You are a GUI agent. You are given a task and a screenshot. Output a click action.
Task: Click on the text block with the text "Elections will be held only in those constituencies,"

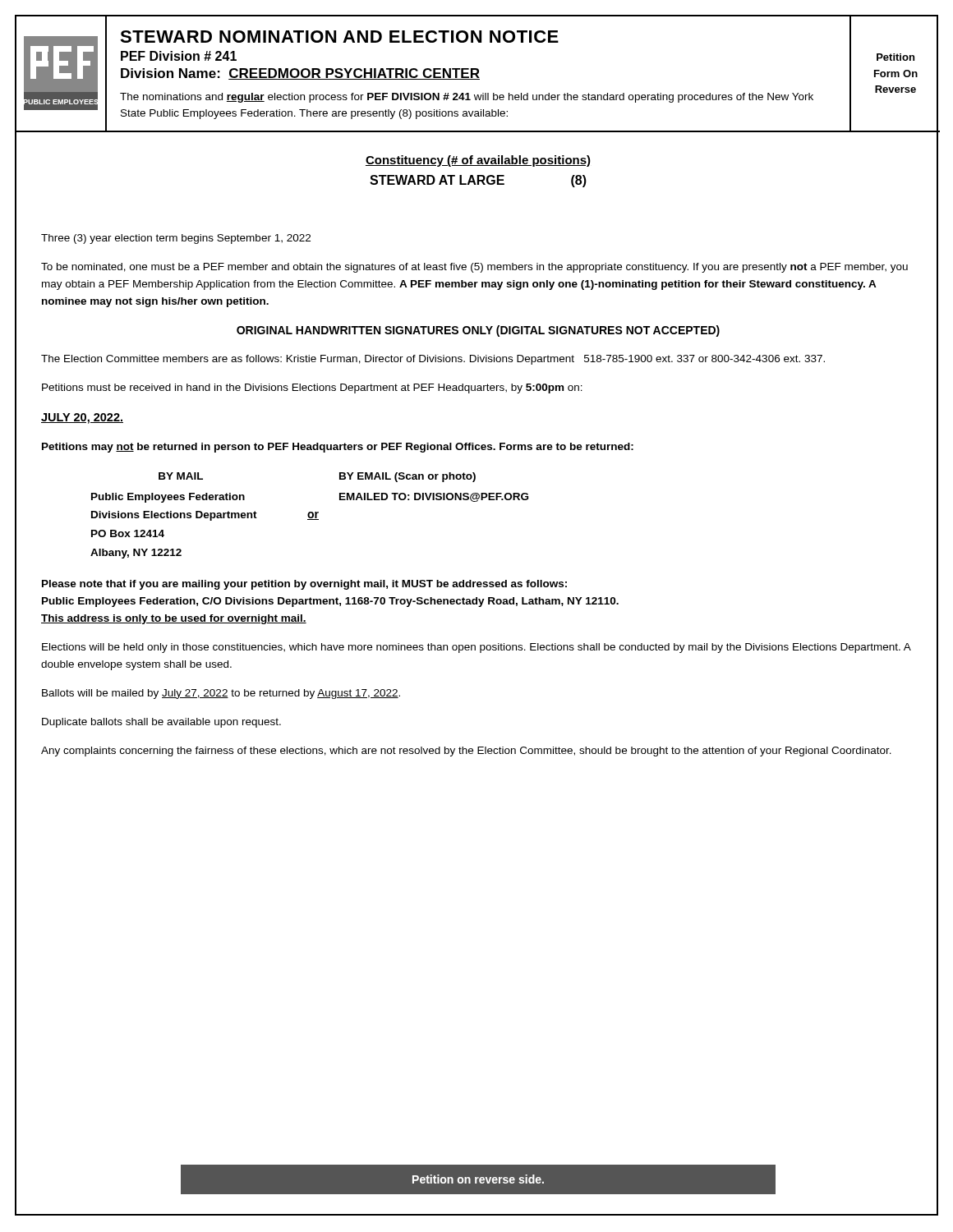(x=476, y=655)
